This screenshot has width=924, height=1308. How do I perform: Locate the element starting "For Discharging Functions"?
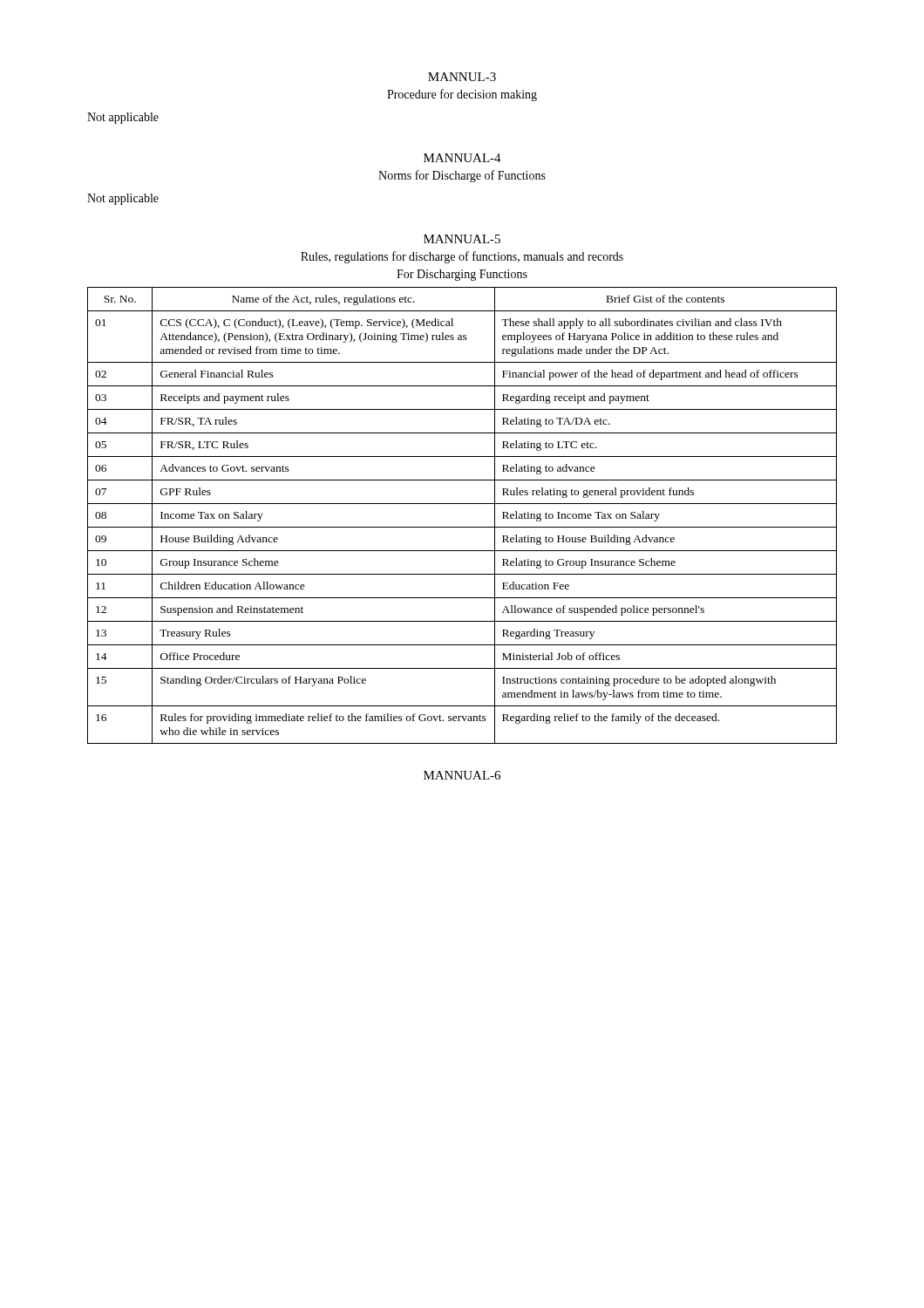tap(462, 274)
